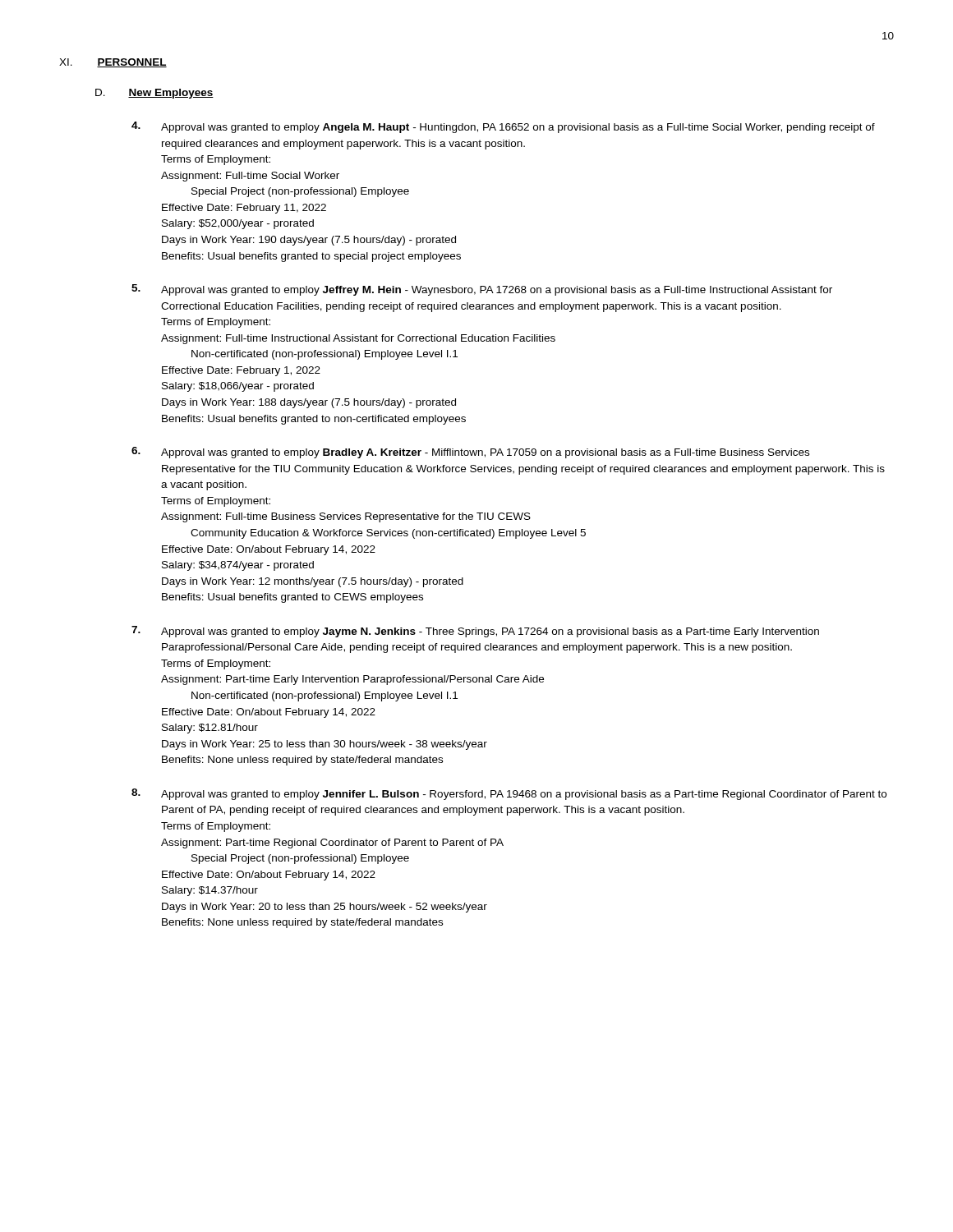Screen dimensions: 1232x953
Task: Find "D.New Employees" on this page
Action: (x=154, y=92)
